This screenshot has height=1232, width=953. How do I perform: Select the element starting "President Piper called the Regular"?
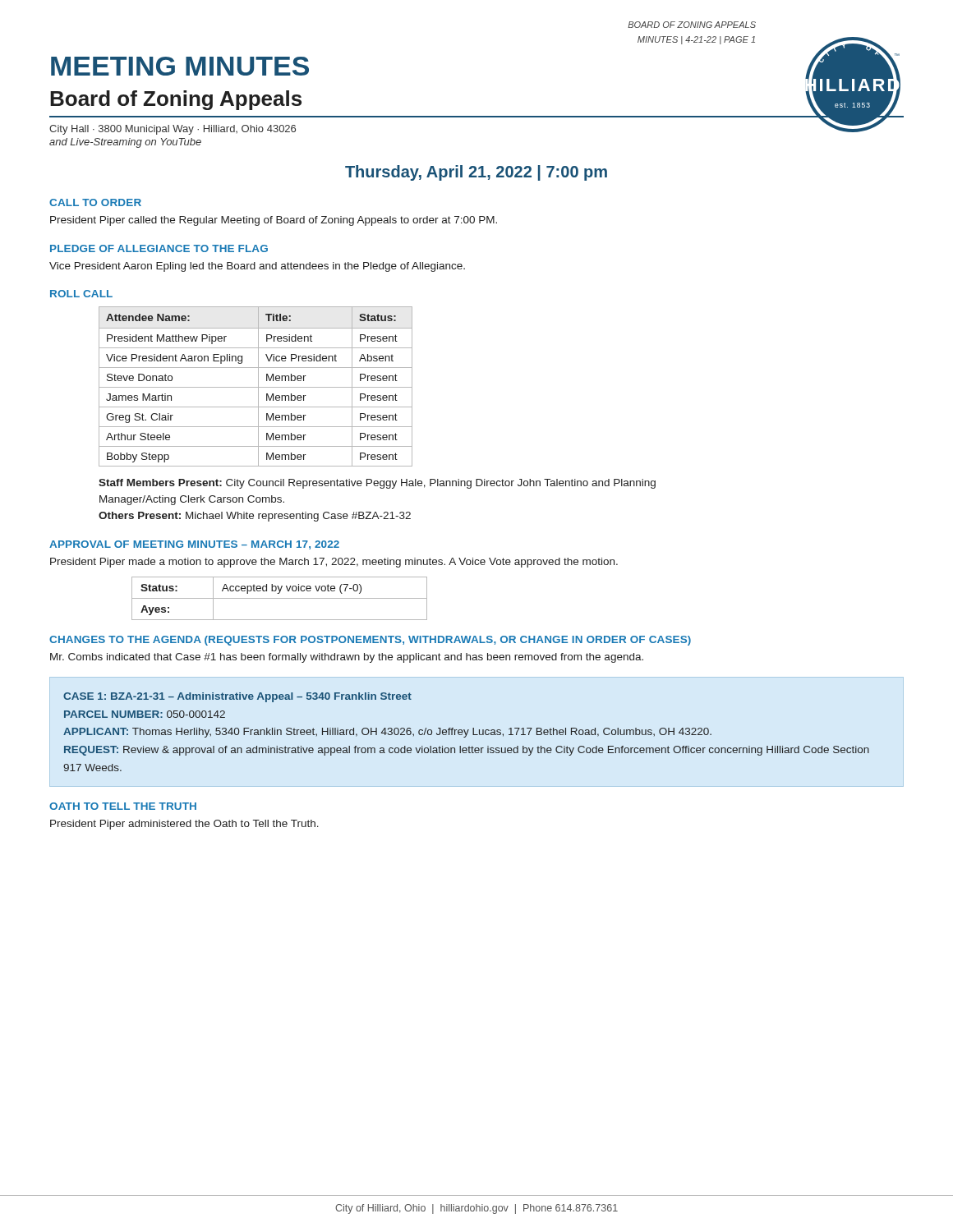click(x=274, y=220)
